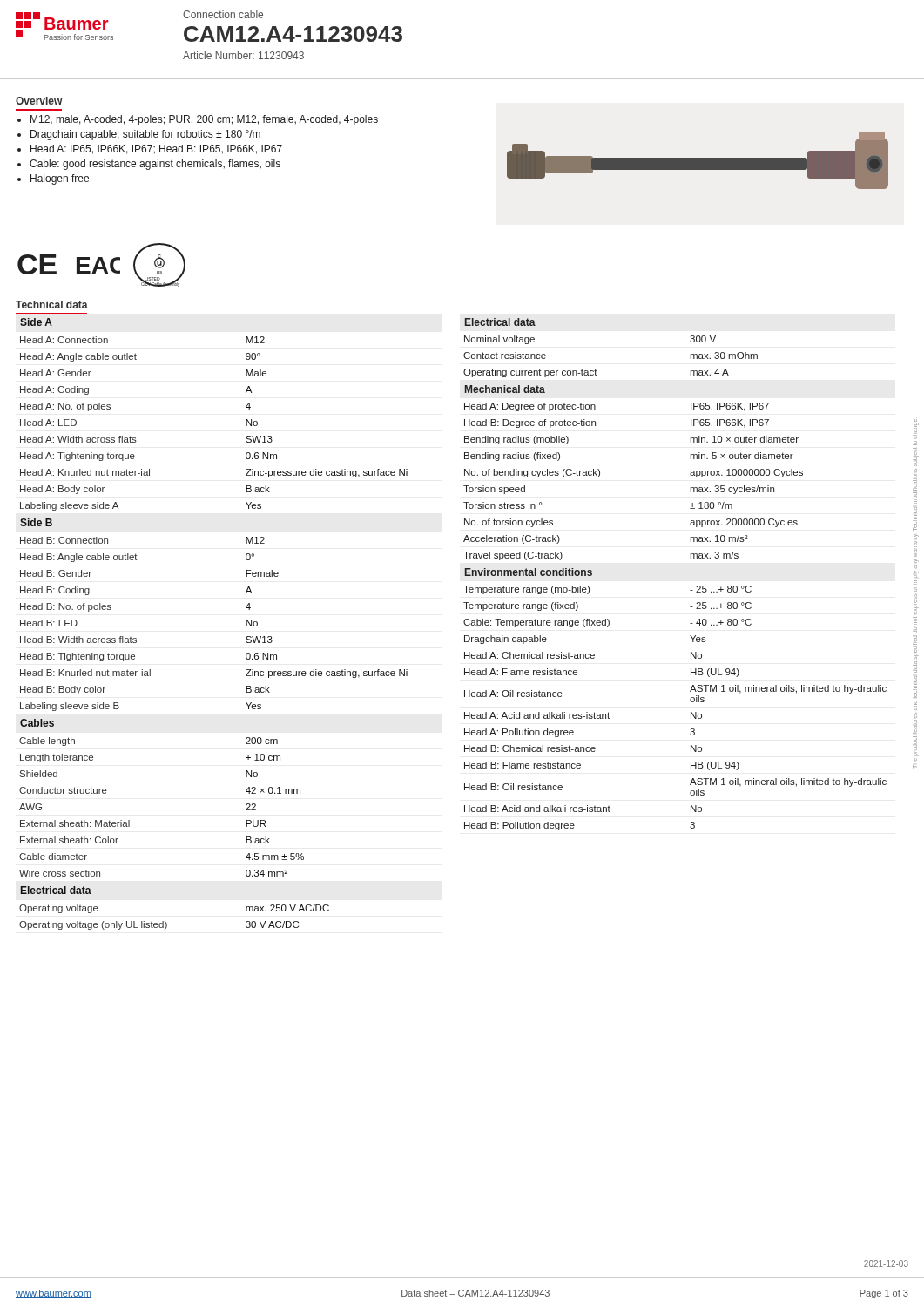This screenshot has height=1307, width=924.
Task: Click the passage that begins "Head A: IP65, IP66K, IP67; Head B: IP65,"
Action: tap(156, 149)
